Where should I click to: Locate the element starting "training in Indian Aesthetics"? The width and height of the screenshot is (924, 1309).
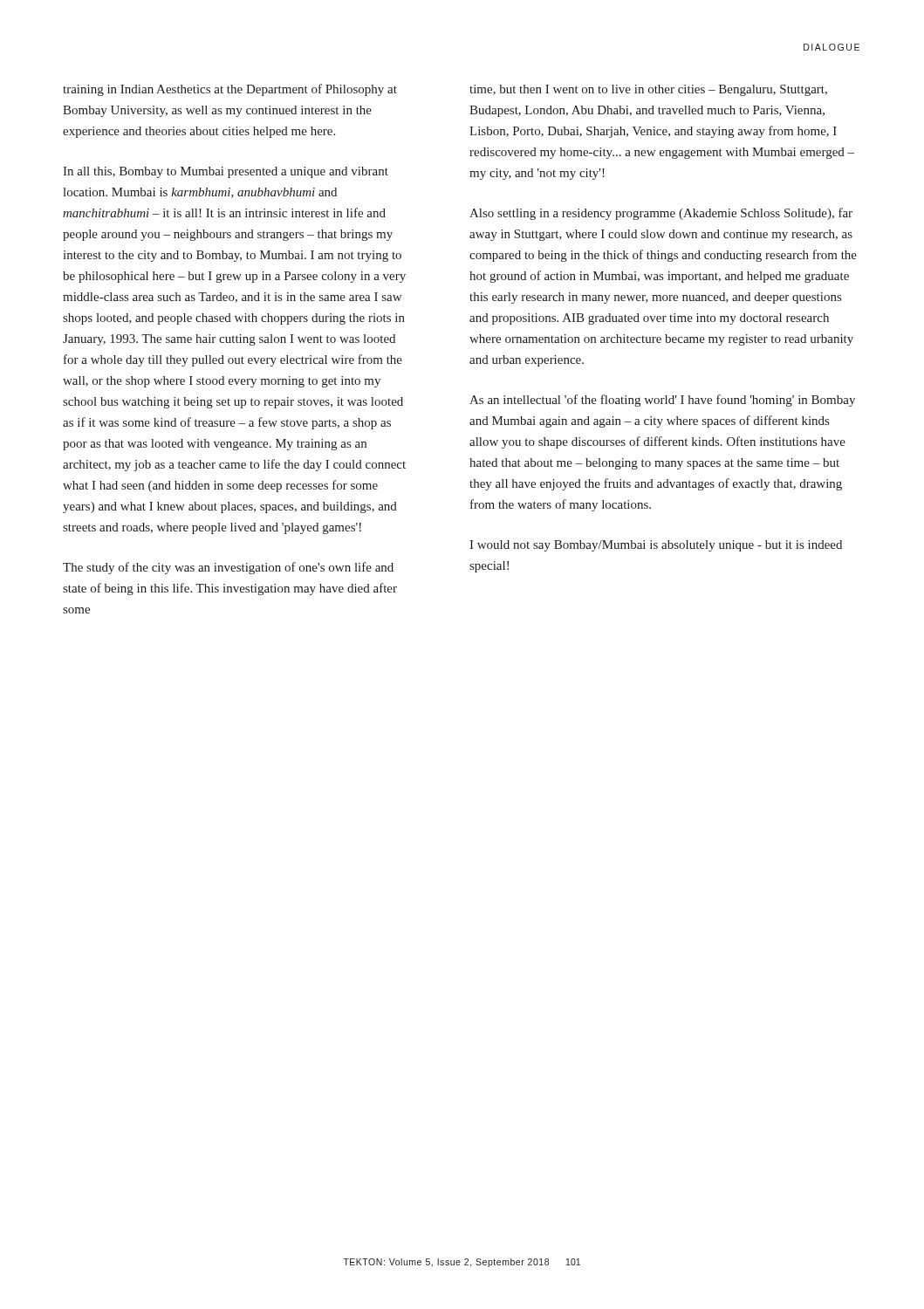click(x=235, y=349)
